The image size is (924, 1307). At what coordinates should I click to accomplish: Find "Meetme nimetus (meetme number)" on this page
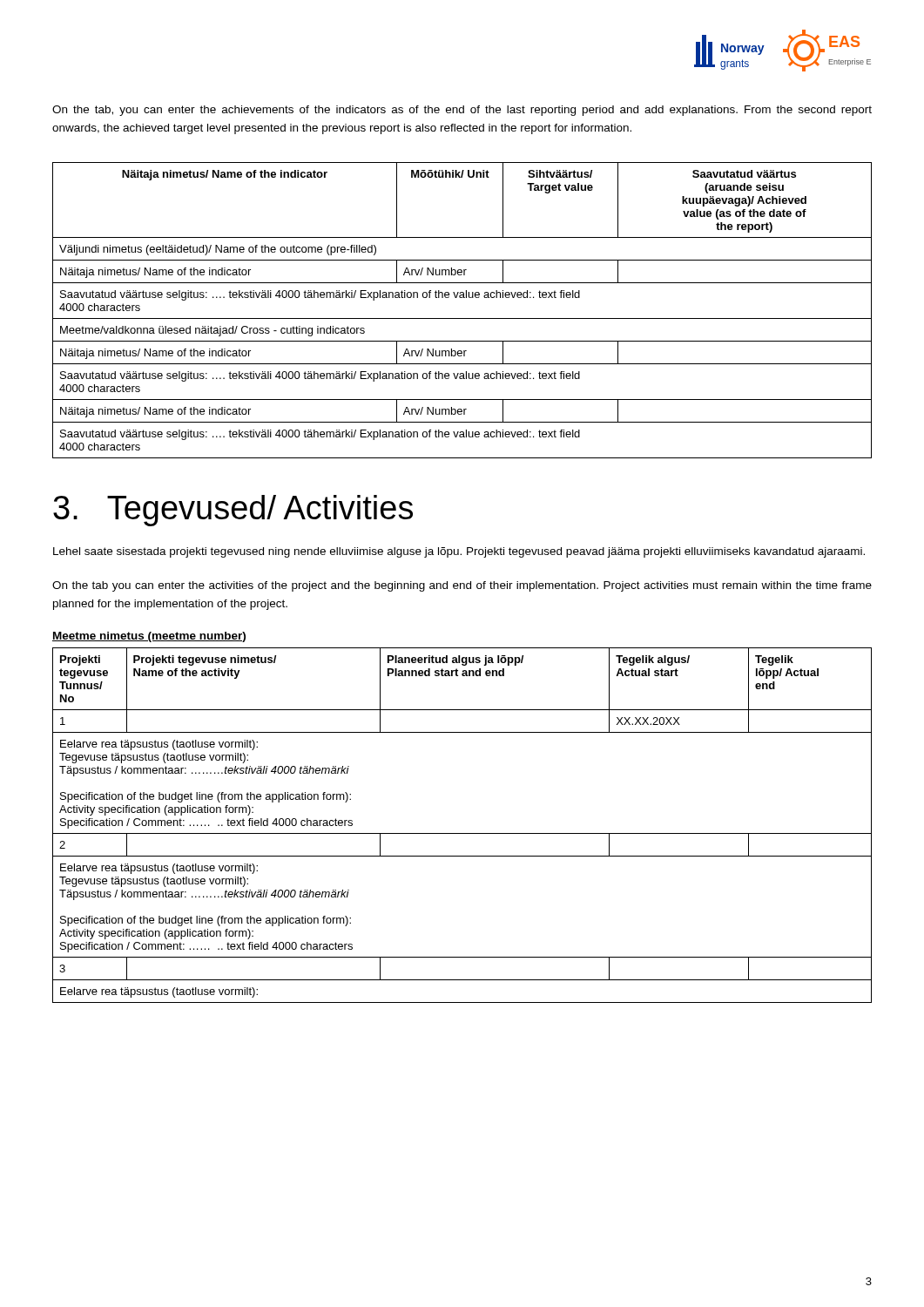(x=149, y=635)
